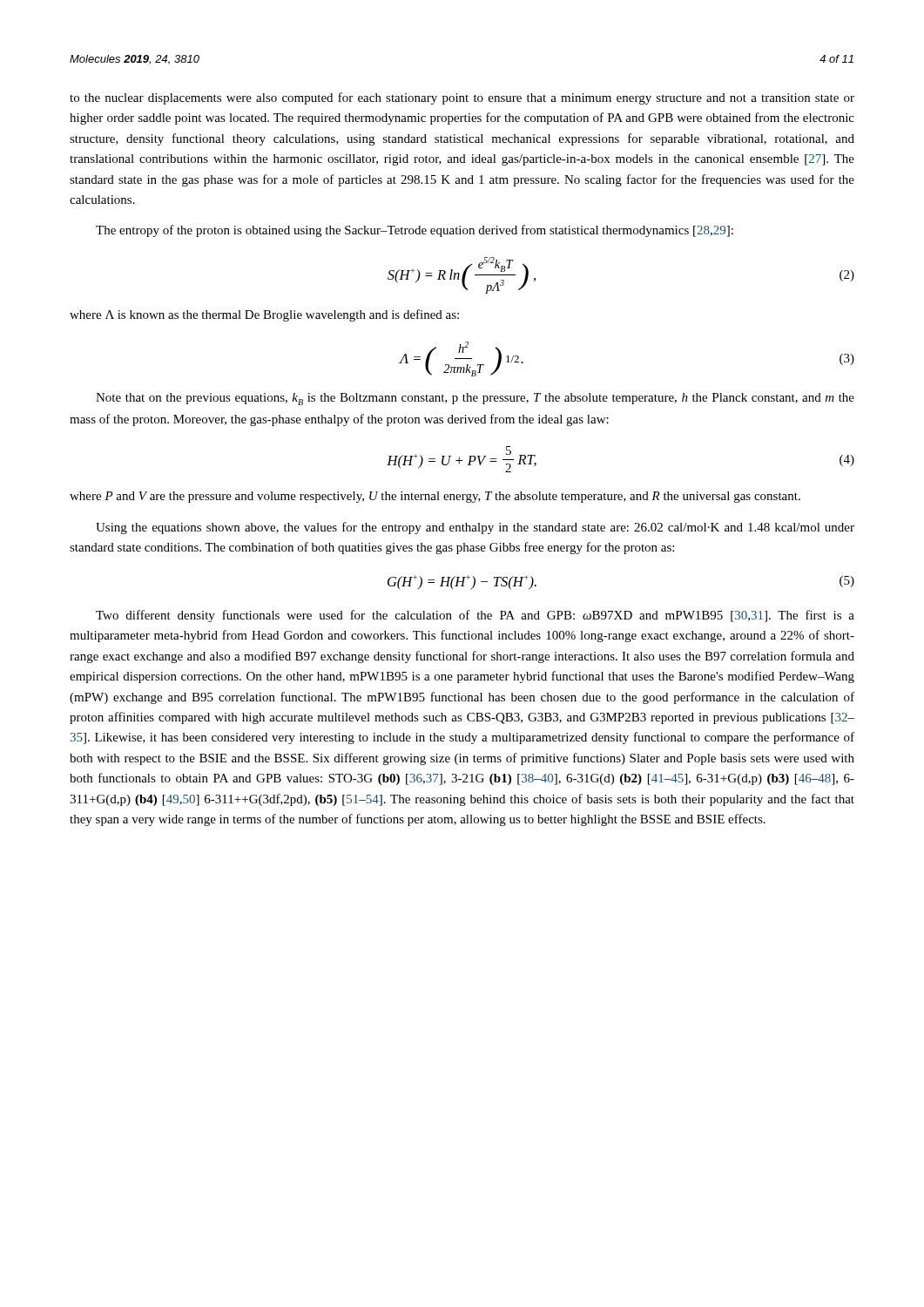Locate the formula that reads "Λ = ( h2"
This screenshot has width=924, height=1307.
[463, 359]
